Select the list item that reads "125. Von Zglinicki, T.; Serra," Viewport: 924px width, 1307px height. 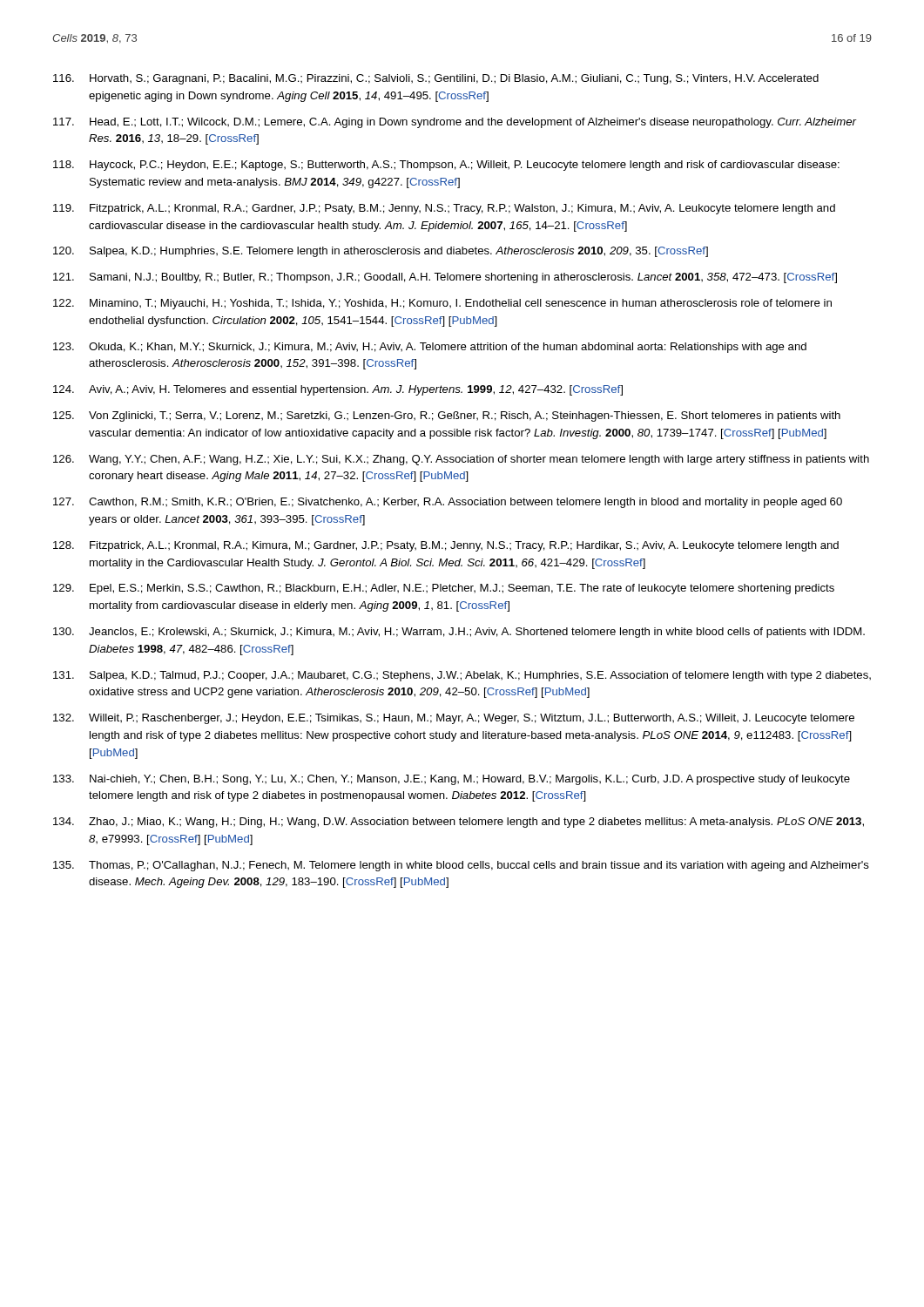[462, 424]
